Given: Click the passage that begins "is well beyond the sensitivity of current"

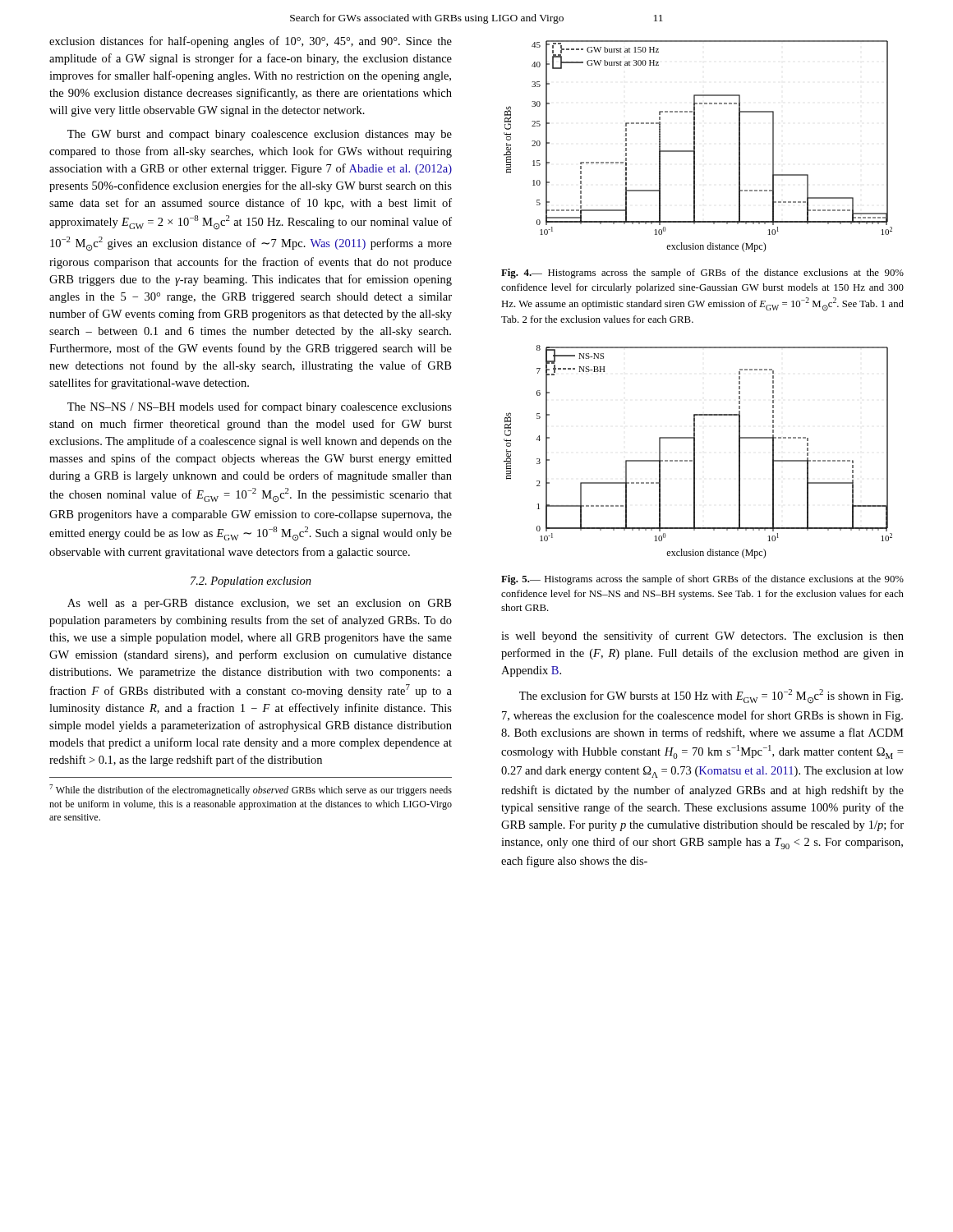Looking at the screenshot, I should (x=702, y=653).
